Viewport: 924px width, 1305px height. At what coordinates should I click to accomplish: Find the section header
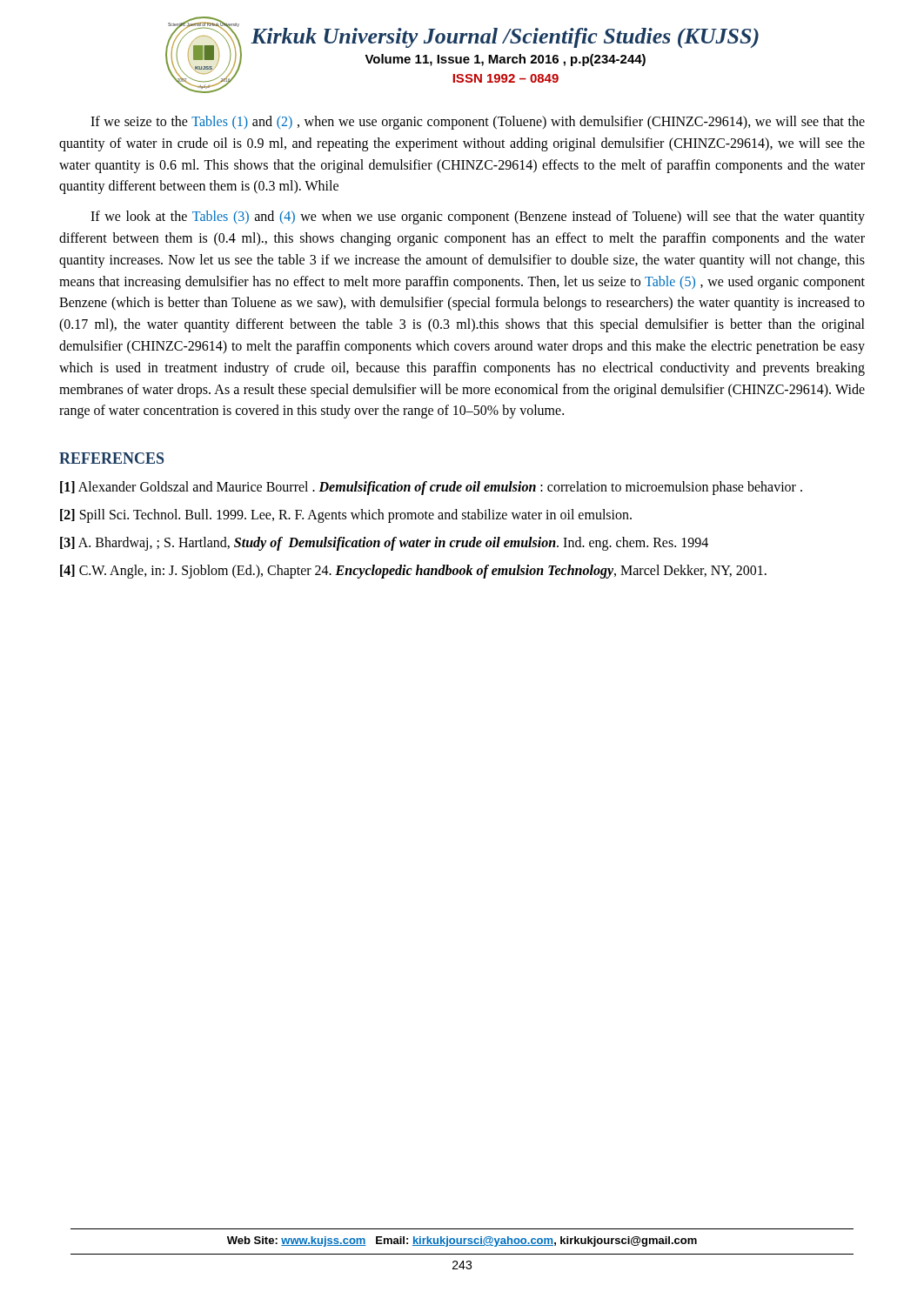pyautogui.click(x=112, y=459)
